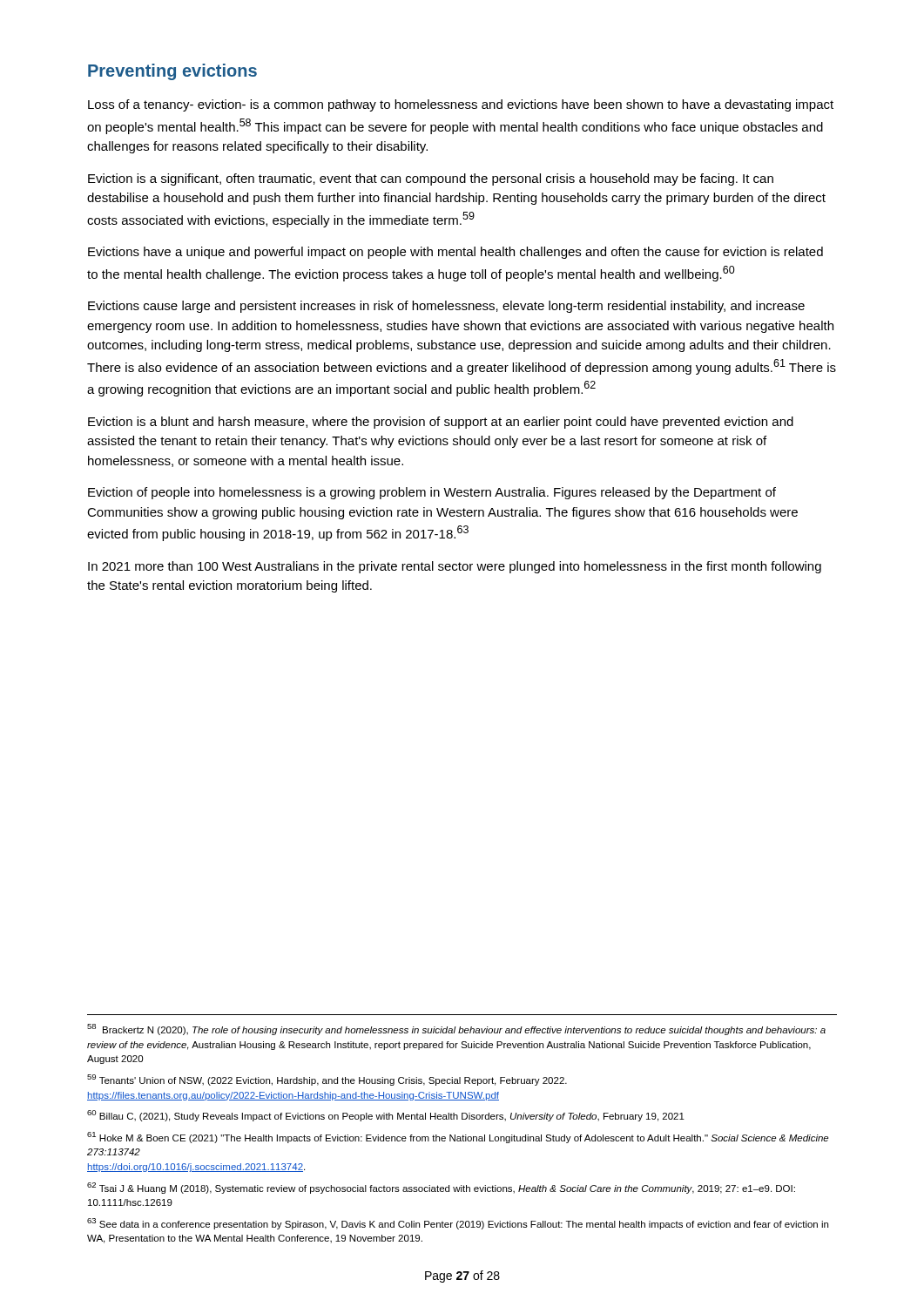Click on the footnote that says "62 Tsai J & Huang M (2018),"
Screen dimensions: 1307x924
tap(442, 1194)
